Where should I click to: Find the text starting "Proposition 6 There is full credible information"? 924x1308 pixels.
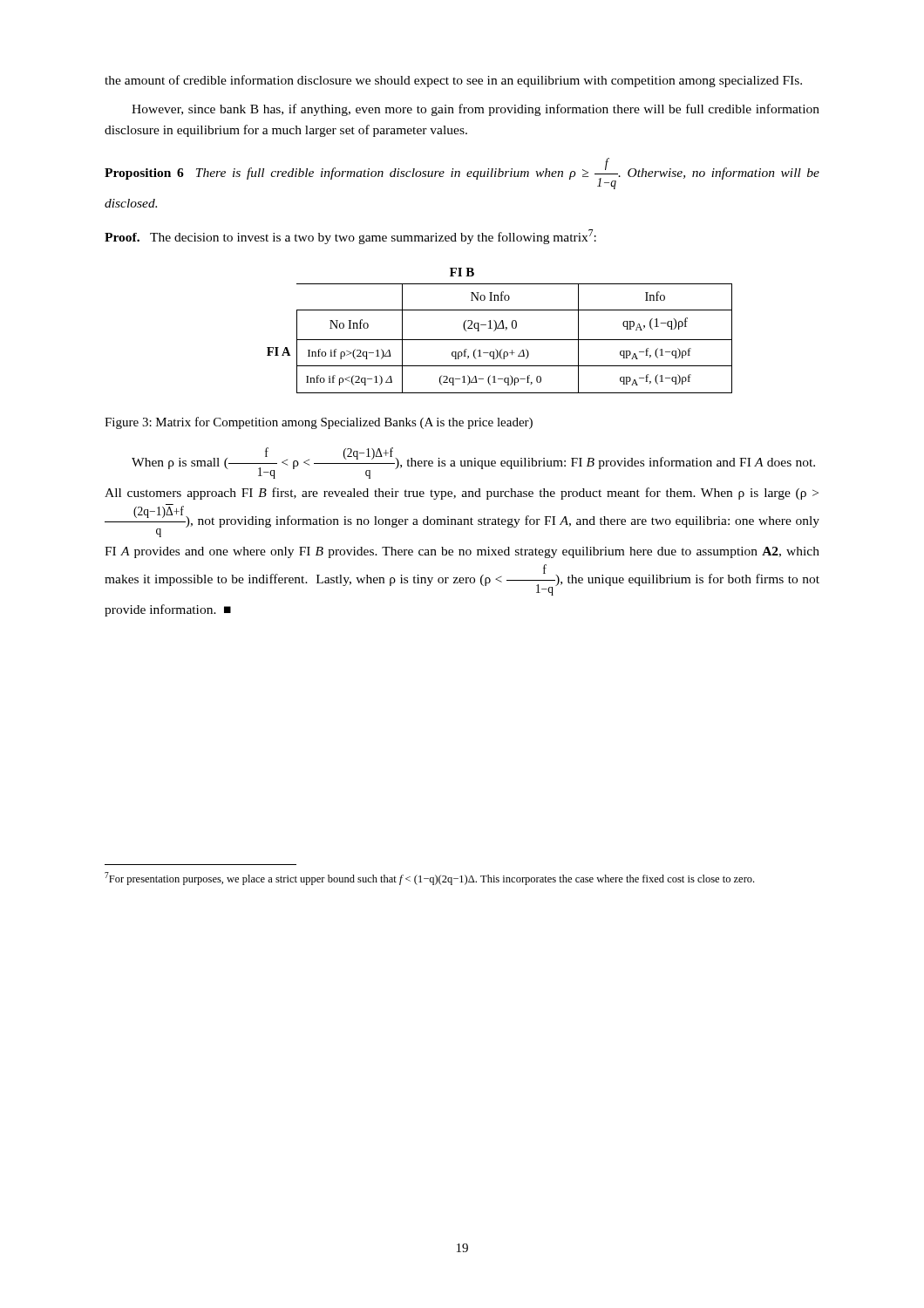[462, 184]
